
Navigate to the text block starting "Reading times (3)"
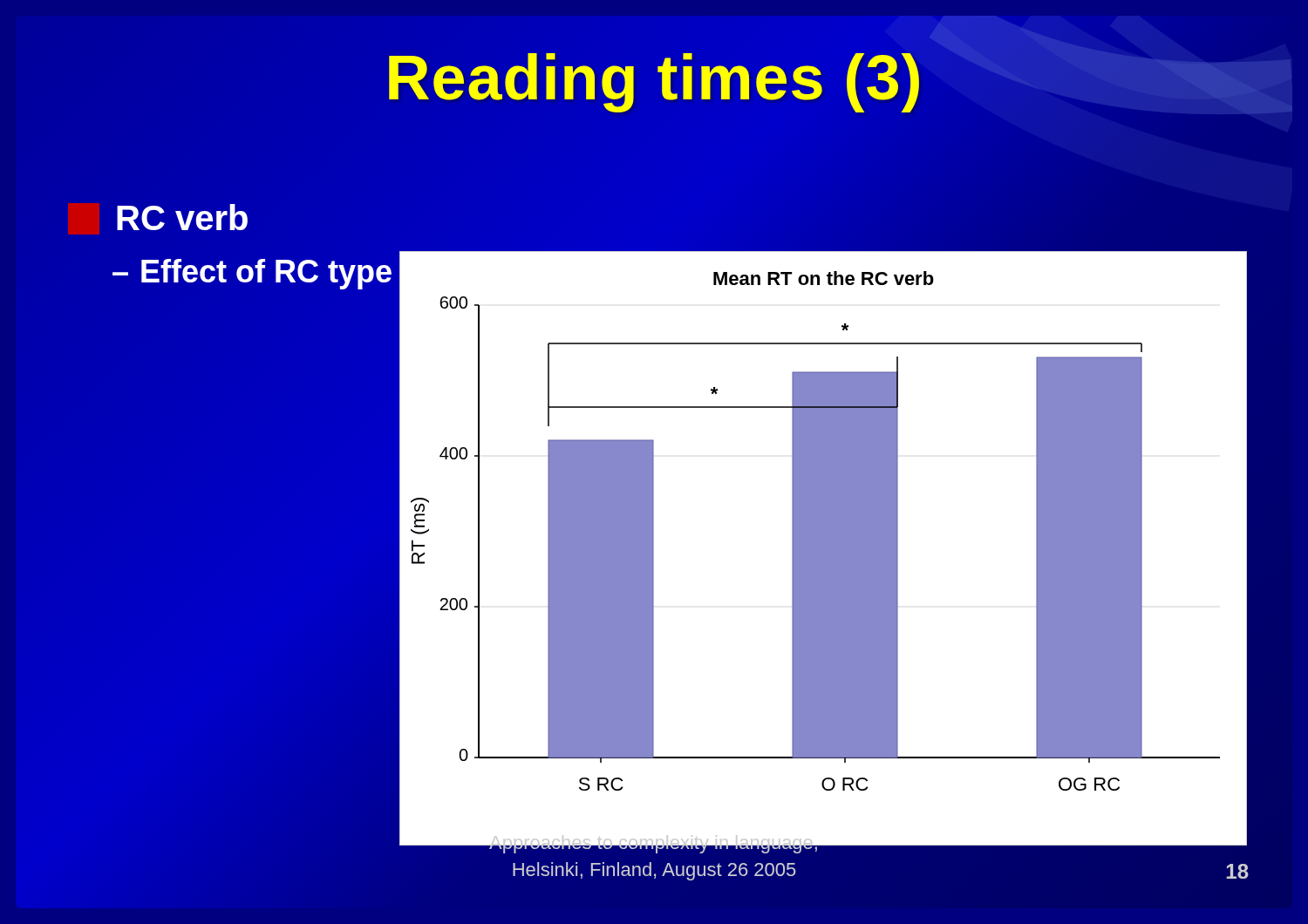[654, 78]
